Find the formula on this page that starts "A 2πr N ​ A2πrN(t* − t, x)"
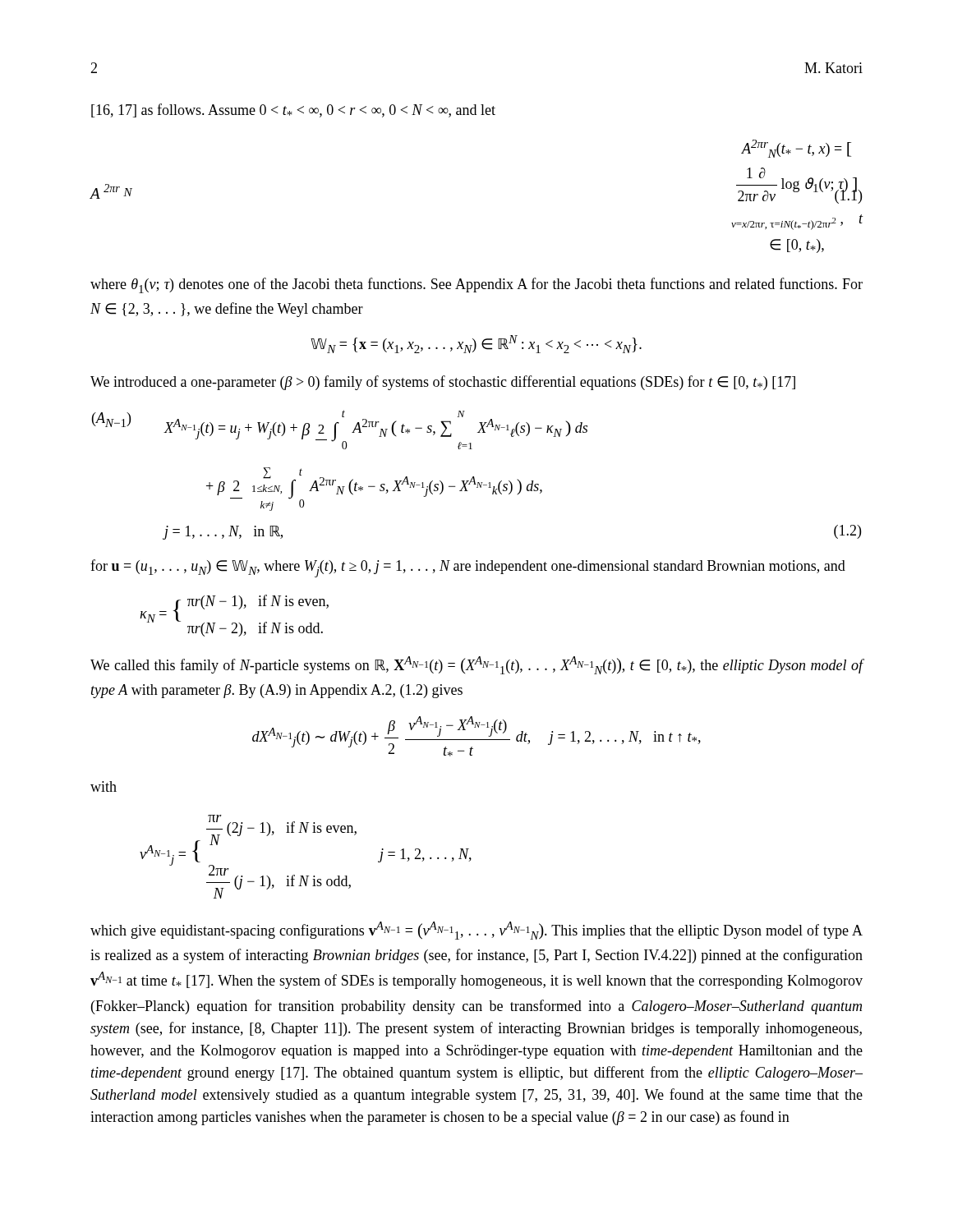This screenshot has width=953, height=1232. [x=796, y=149]
